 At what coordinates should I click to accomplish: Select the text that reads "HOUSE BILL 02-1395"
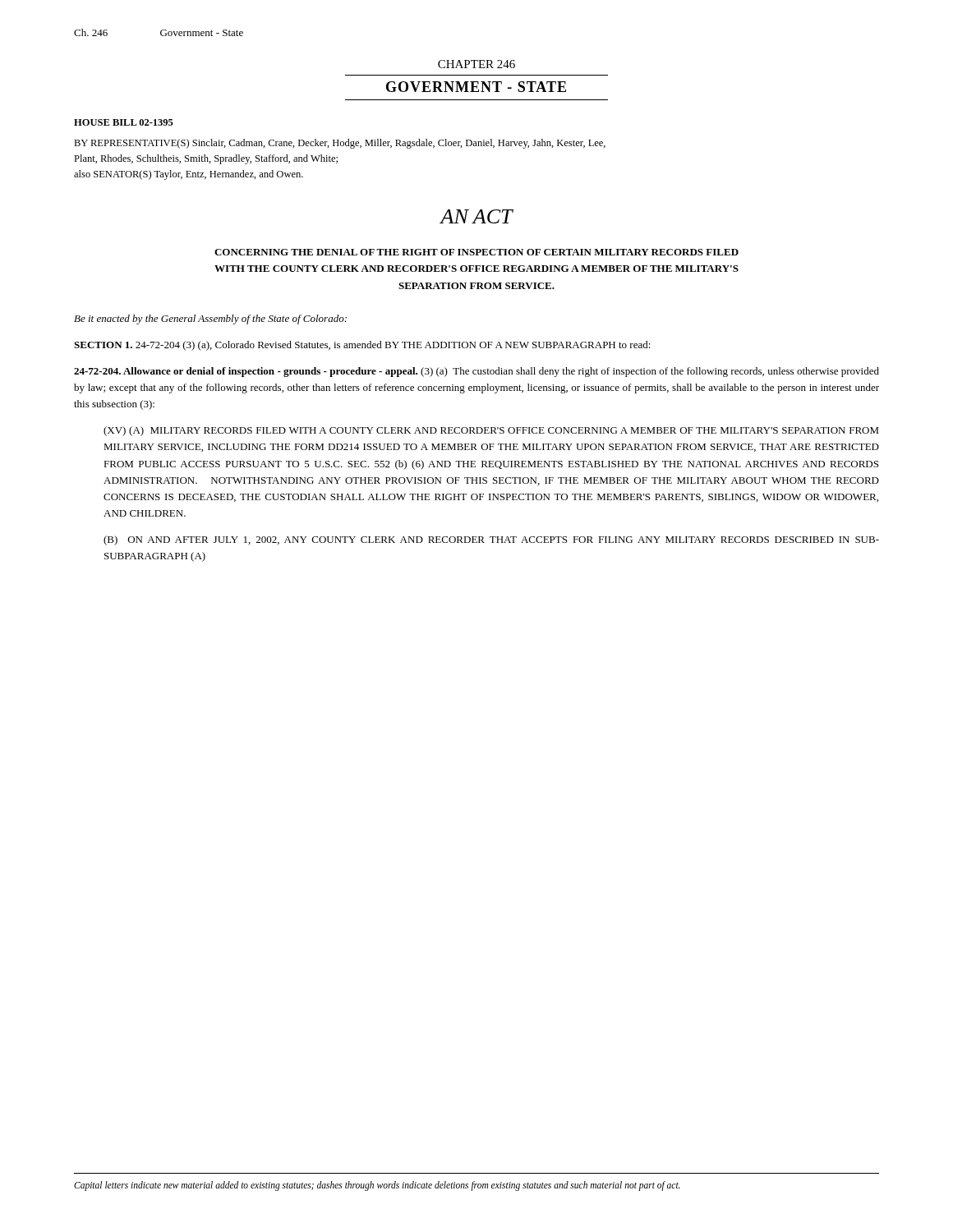[124, 122]
